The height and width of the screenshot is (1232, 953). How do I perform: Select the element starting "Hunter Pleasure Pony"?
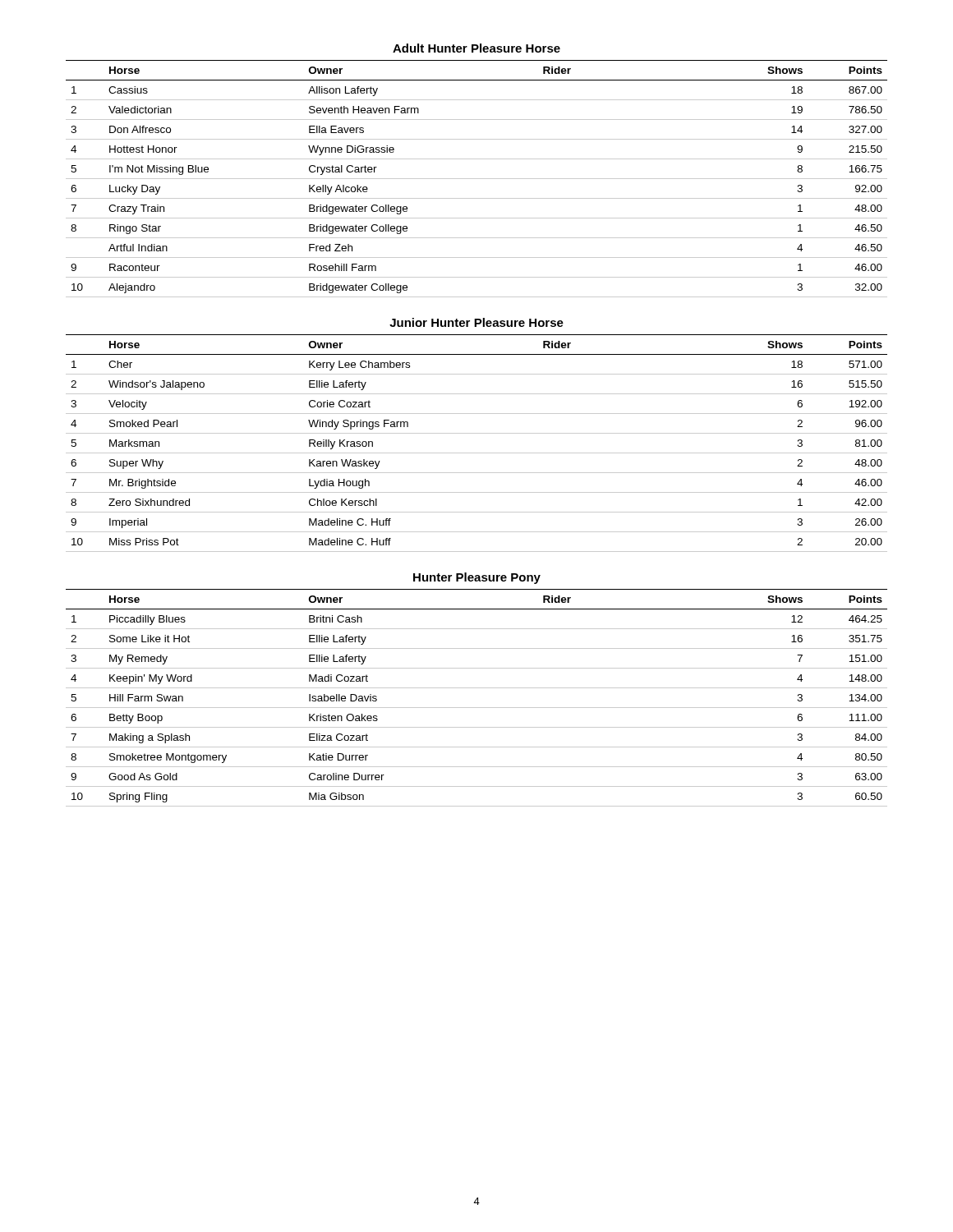[476, 577]
